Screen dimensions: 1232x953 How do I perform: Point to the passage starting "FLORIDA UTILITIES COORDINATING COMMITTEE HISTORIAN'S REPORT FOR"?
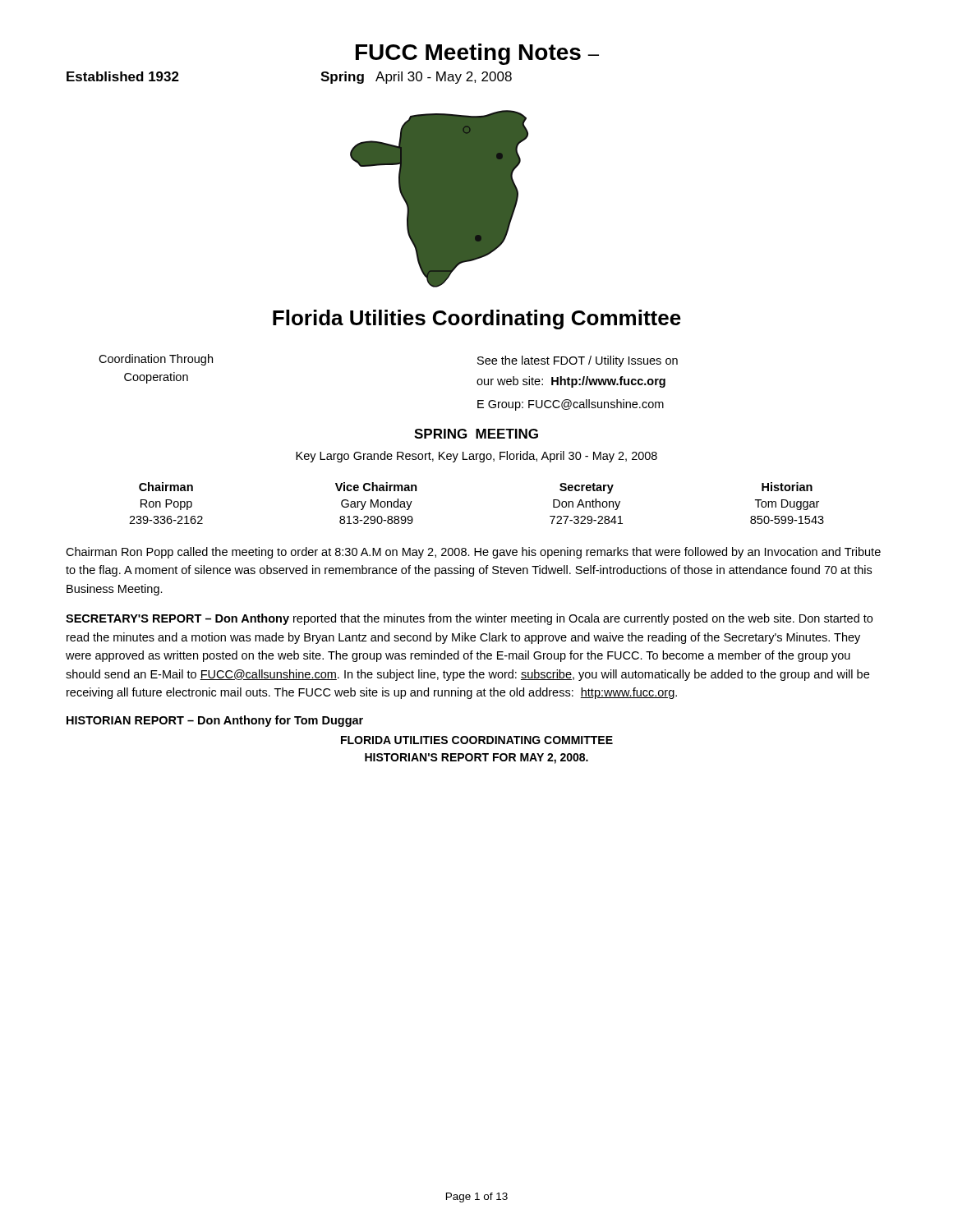476,748
